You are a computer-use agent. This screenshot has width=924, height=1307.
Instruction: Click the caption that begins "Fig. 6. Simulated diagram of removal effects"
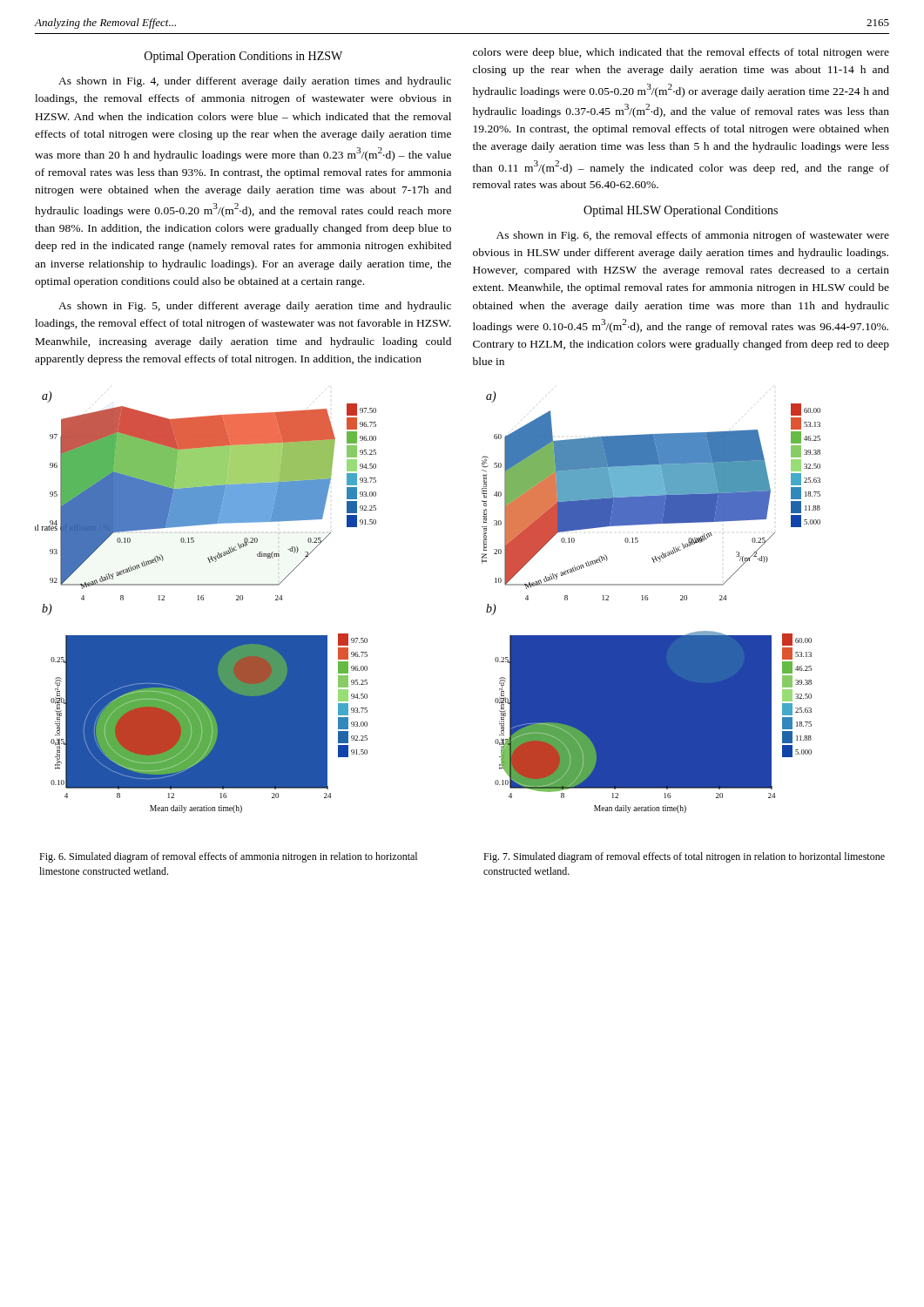point(228,864)
